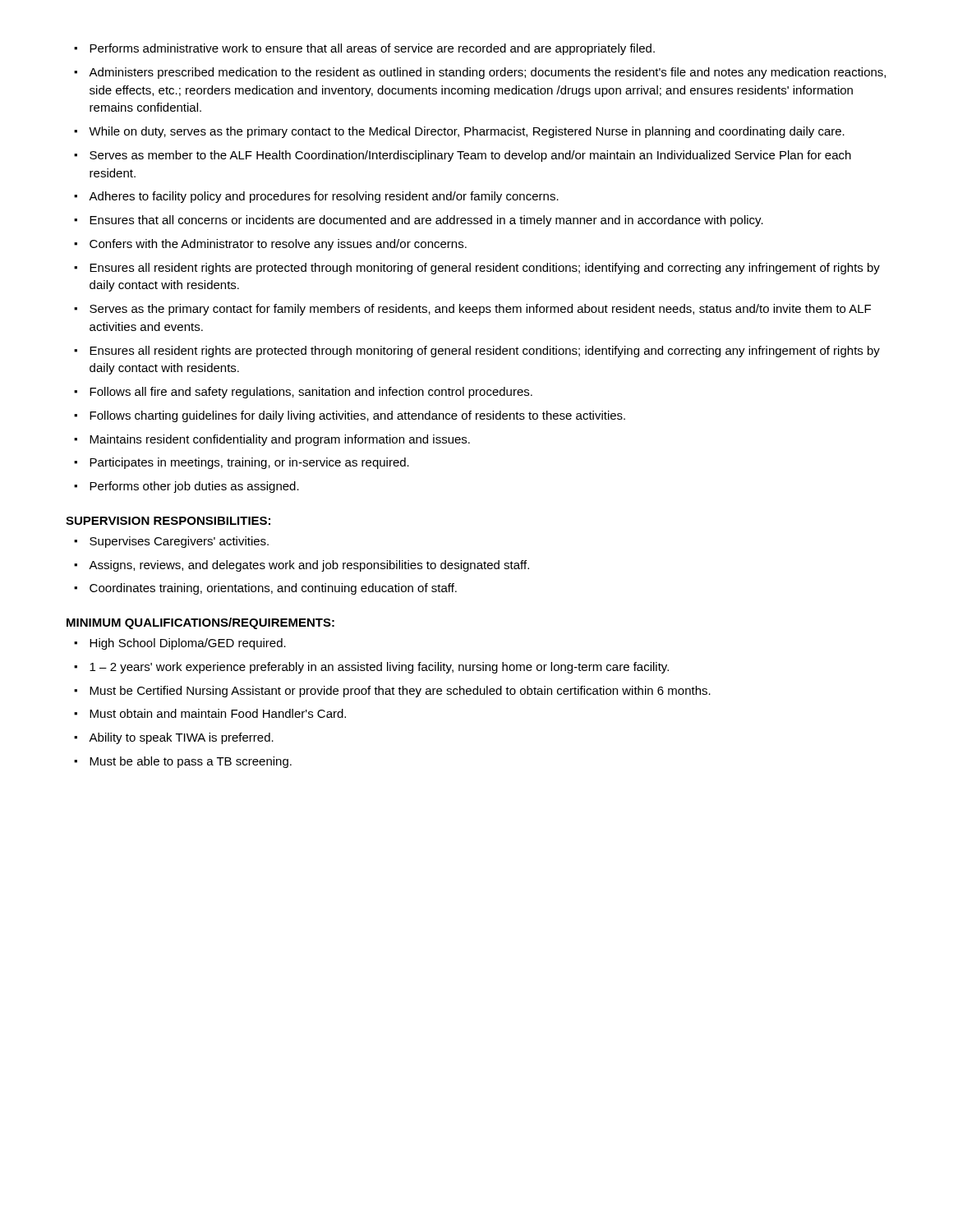Click the passage that begins "Must obtain and maintain Food Handler's"
The image size is (953, 1232).
point(218,713)
